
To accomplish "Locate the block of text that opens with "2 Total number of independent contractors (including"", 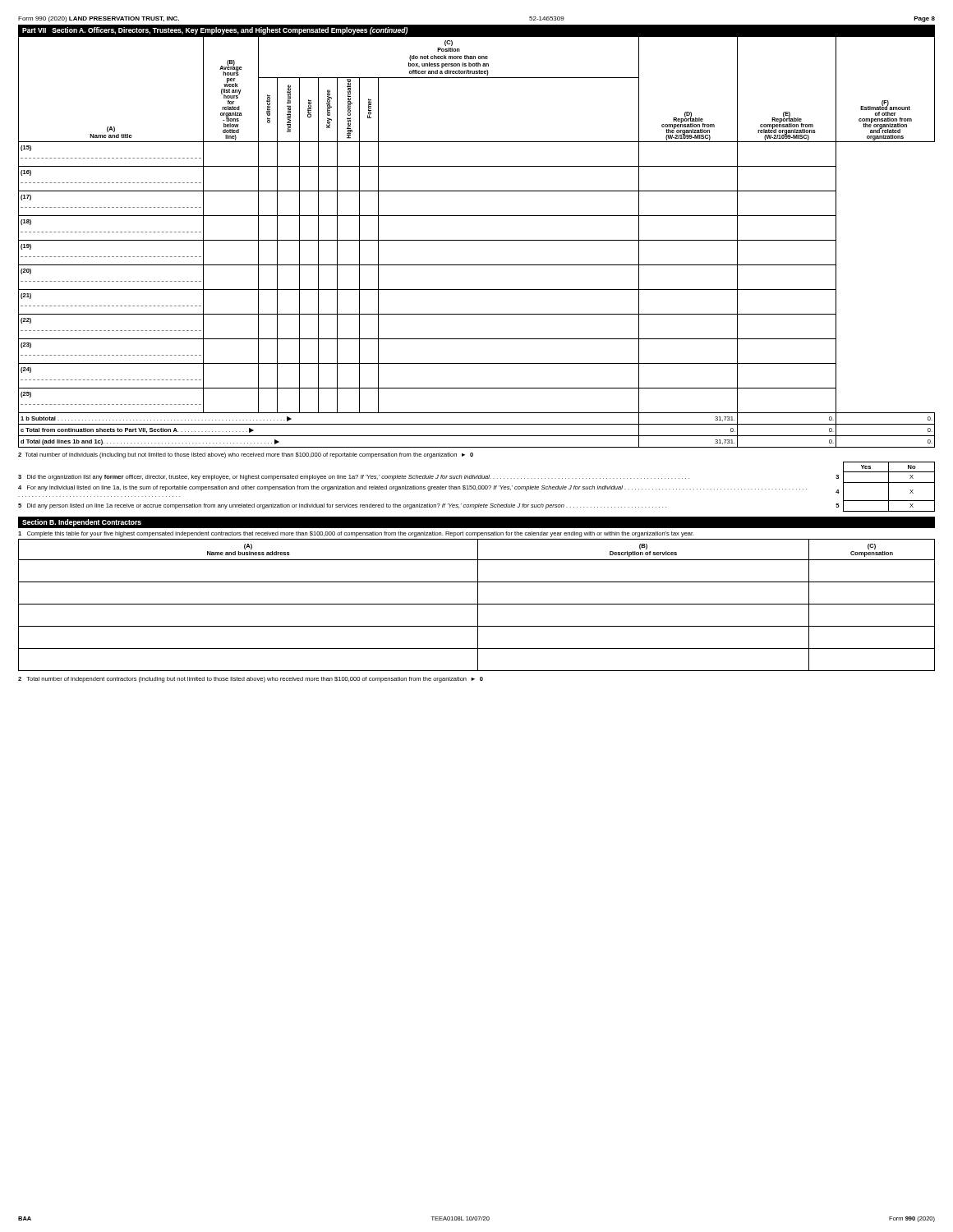I will 251,679.
